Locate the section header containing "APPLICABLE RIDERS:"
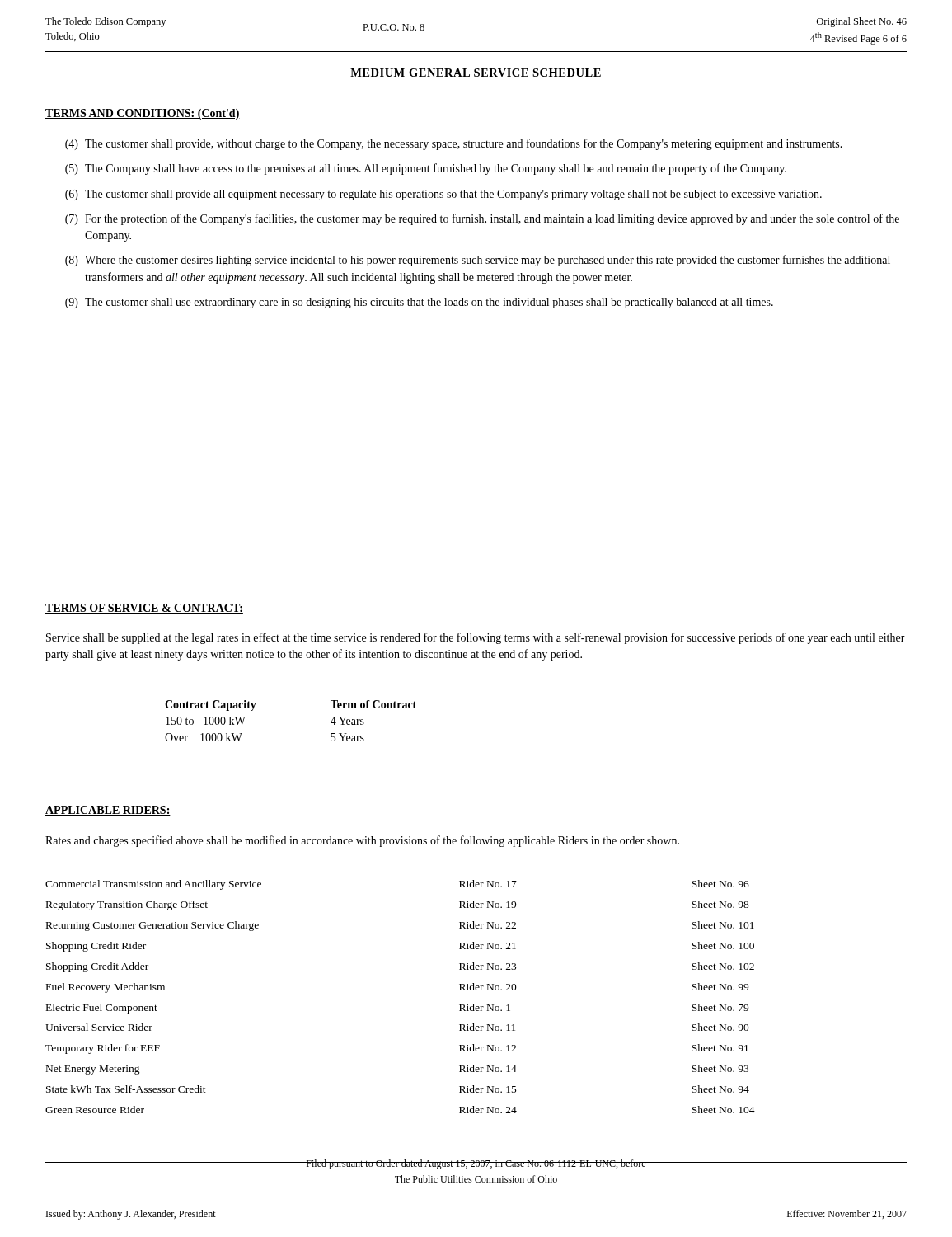This screenshot has width=952, height=1237. (108, 810)
